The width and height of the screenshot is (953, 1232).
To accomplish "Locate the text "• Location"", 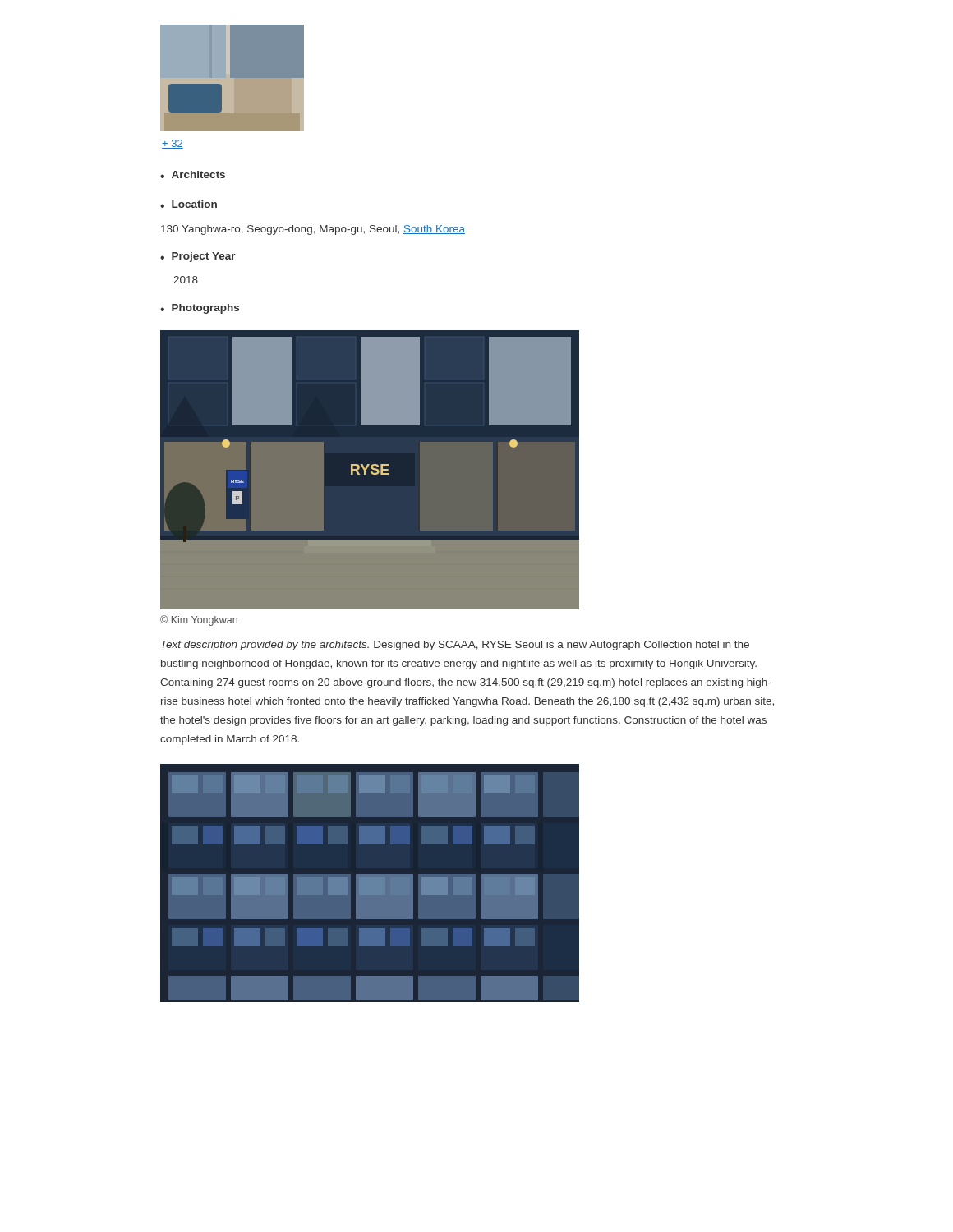I will 189,207.
